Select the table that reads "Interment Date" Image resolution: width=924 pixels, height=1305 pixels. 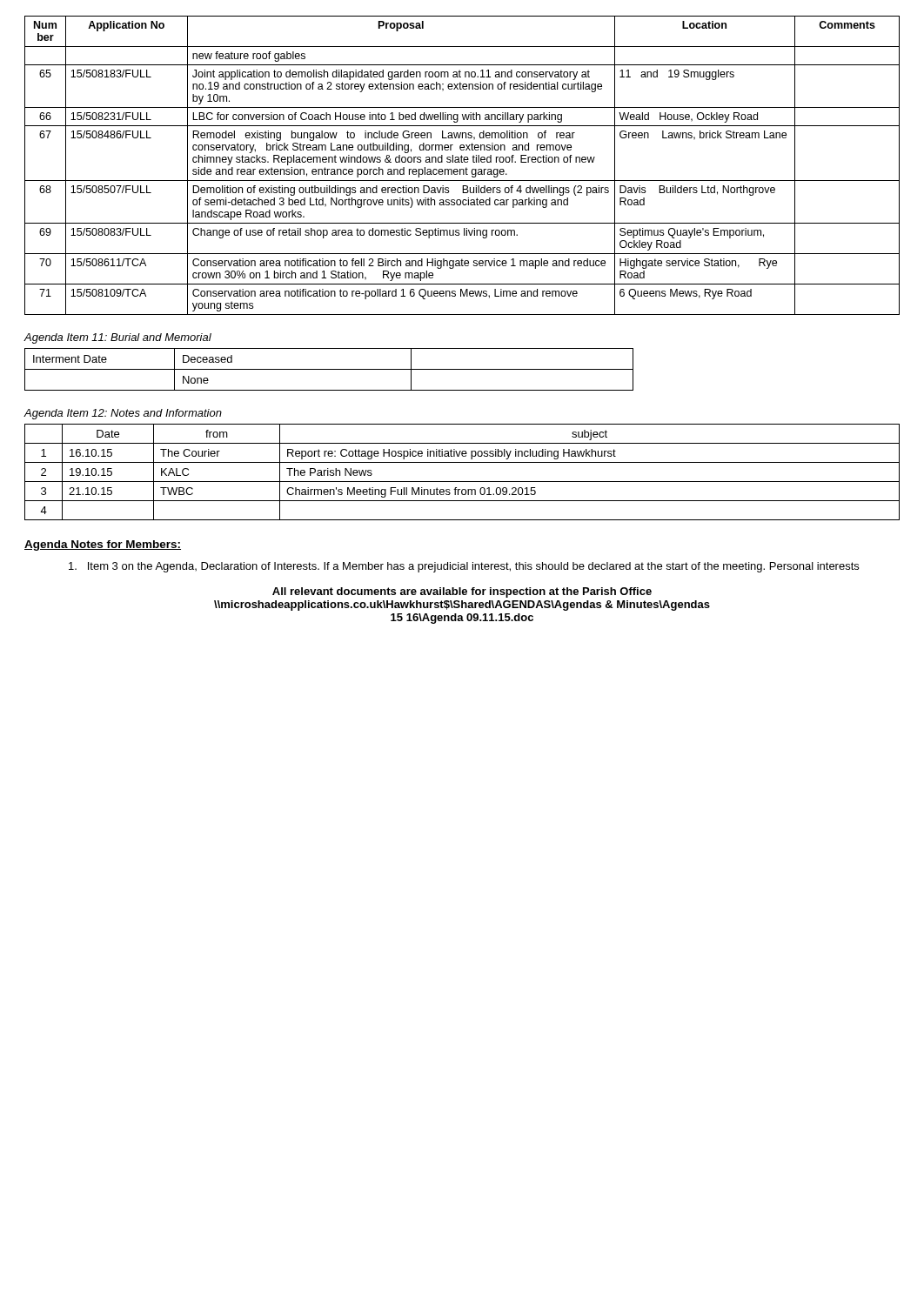click(462, 369)
